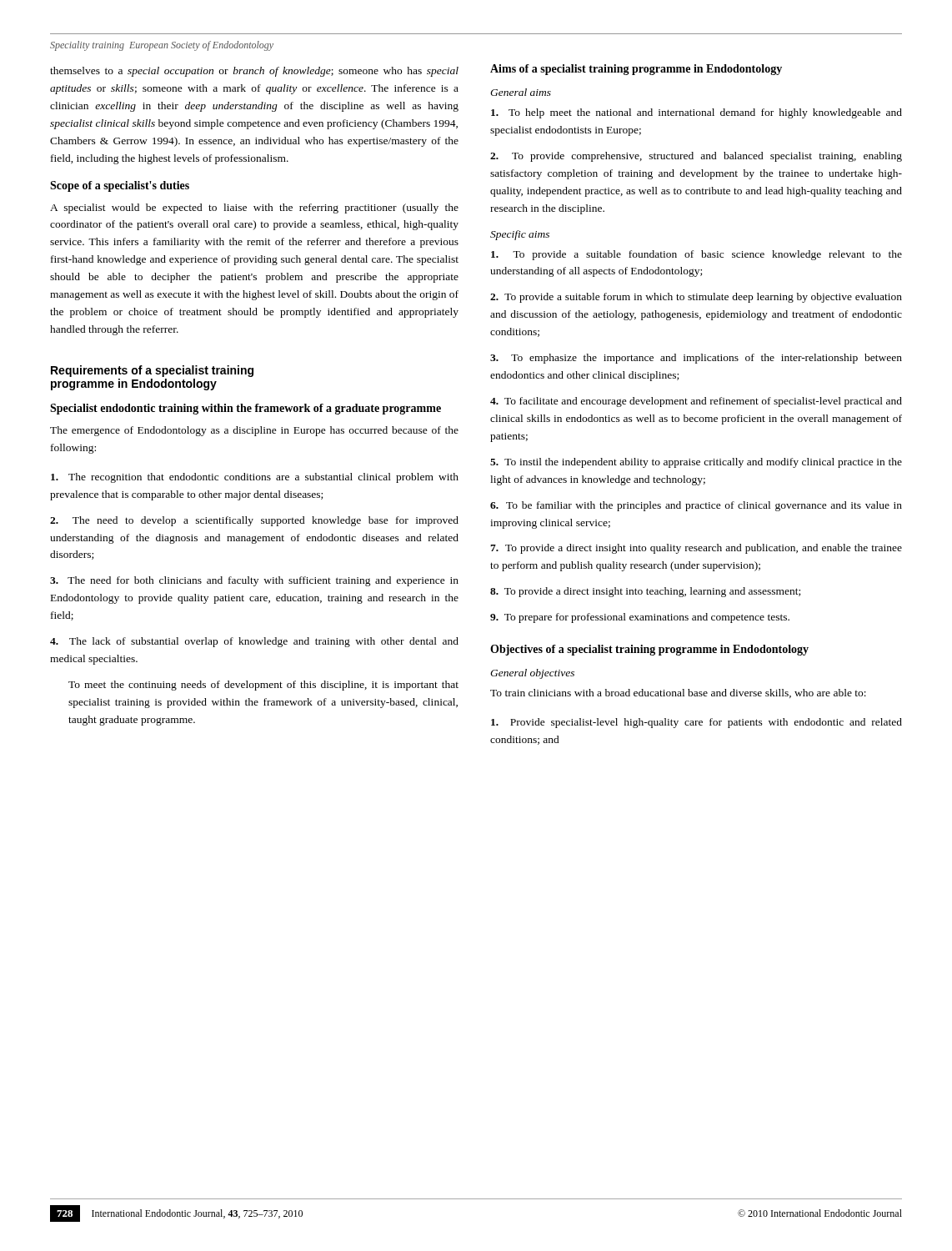Locate the block of text that opens with "6. To be"

click(x=696, y=513)
